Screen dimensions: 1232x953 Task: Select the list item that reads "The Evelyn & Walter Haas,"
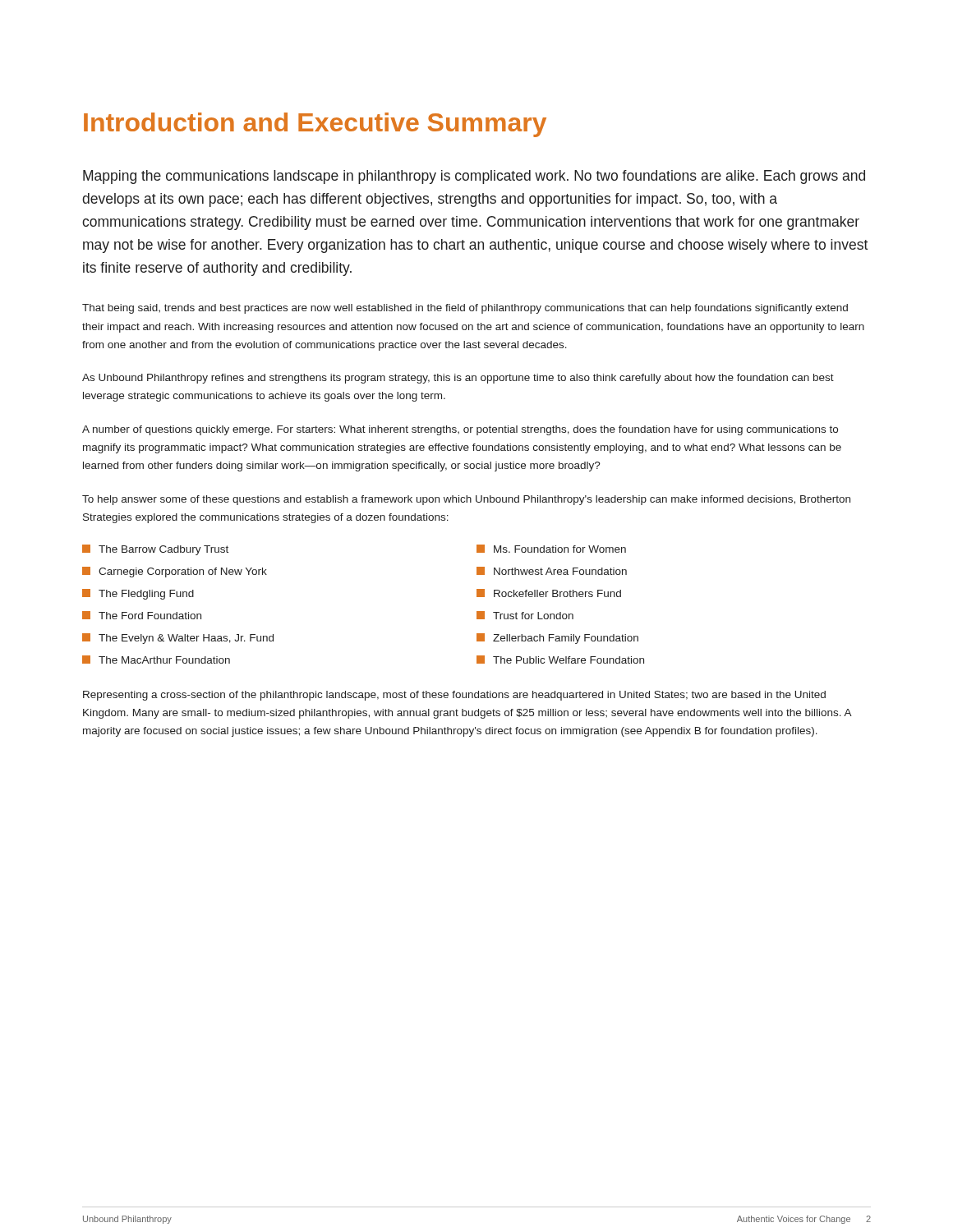pos(178,638)
